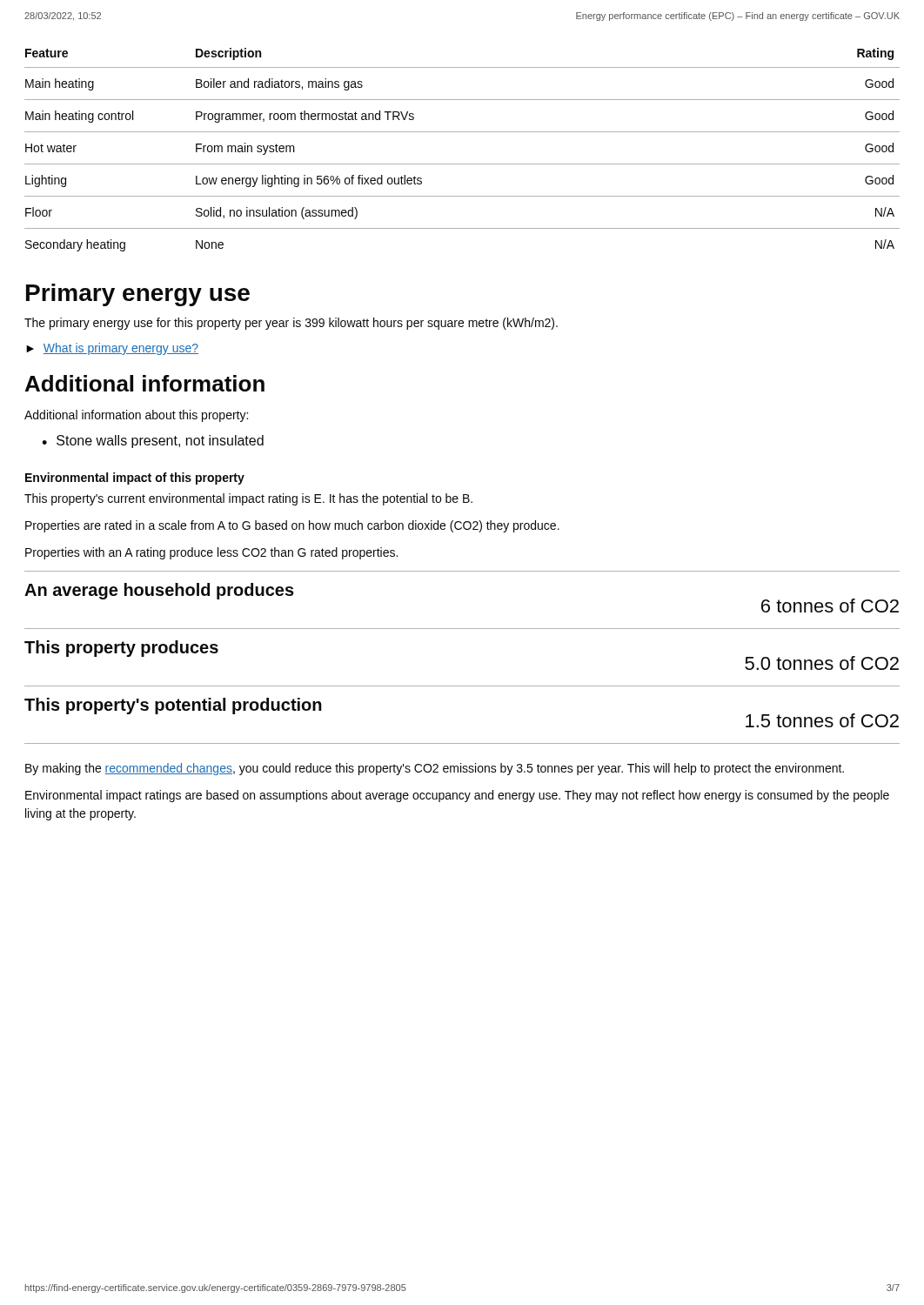Locate the passage starting "Properties with an A"
Image resolution: width=924 pixels, height=1305 pixels.
point(212,553)
